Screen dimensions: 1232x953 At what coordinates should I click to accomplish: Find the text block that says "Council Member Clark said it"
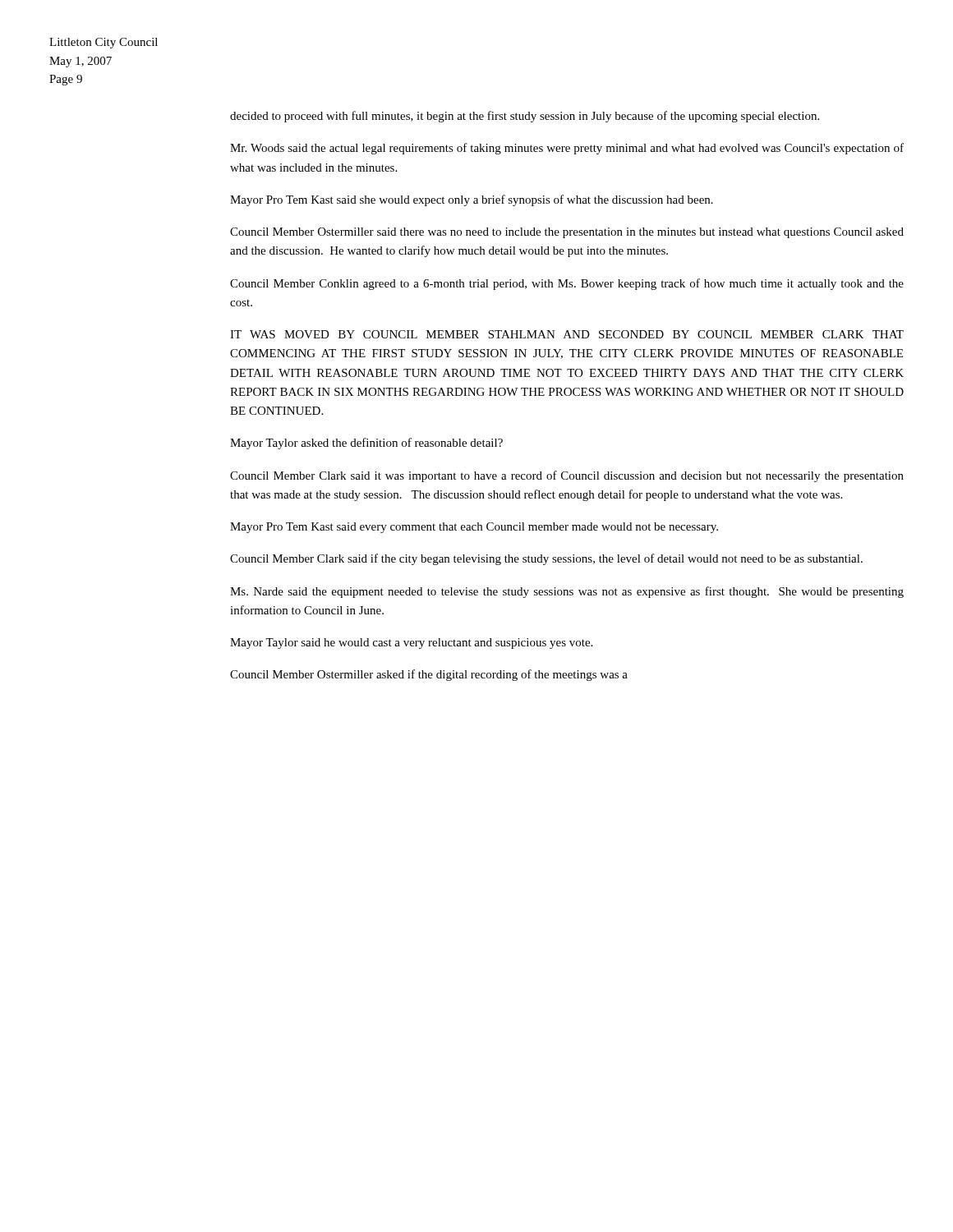click(x=567, y=485)
